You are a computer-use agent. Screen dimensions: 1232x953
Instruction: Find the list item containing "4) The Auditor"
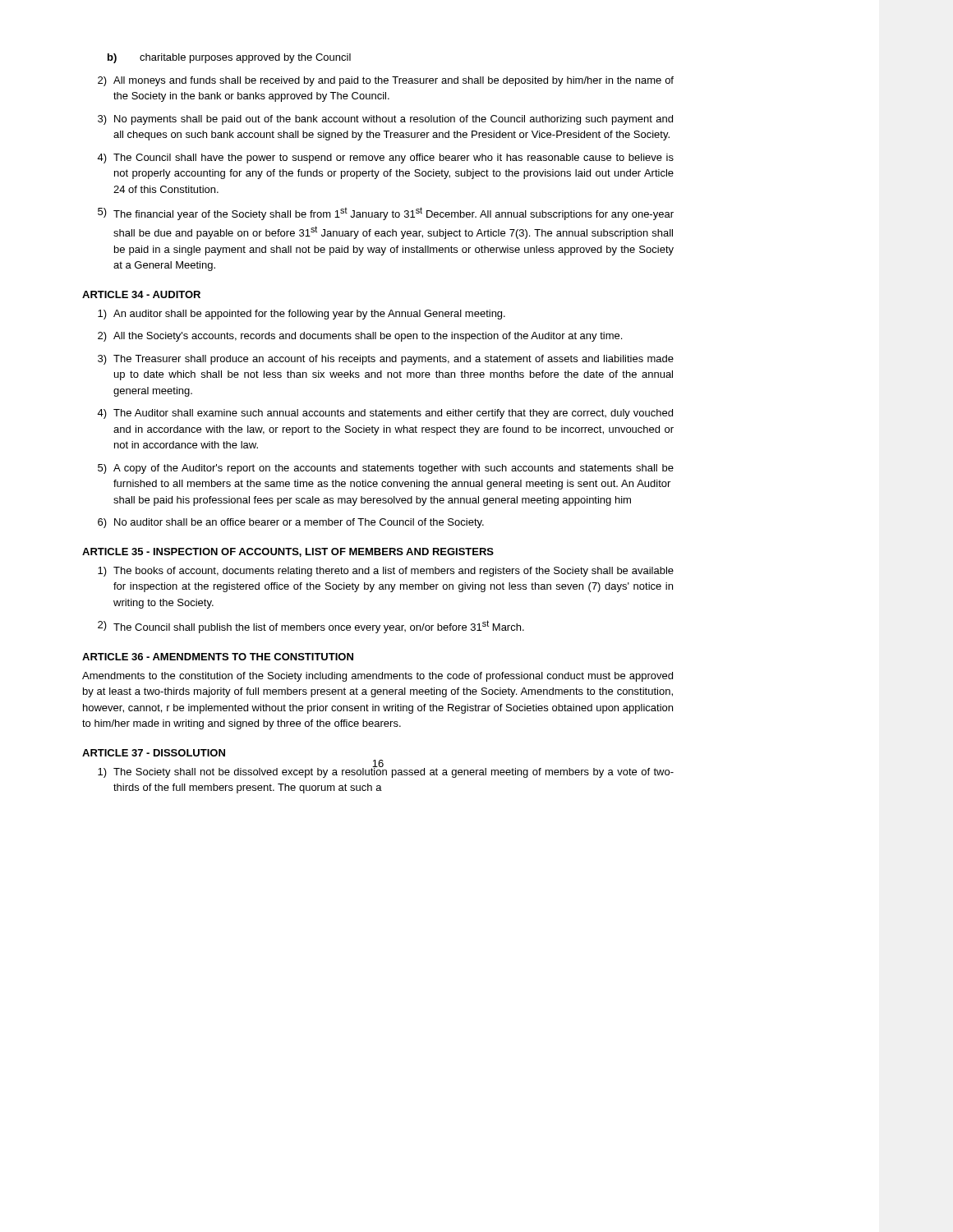coord(378,429)
